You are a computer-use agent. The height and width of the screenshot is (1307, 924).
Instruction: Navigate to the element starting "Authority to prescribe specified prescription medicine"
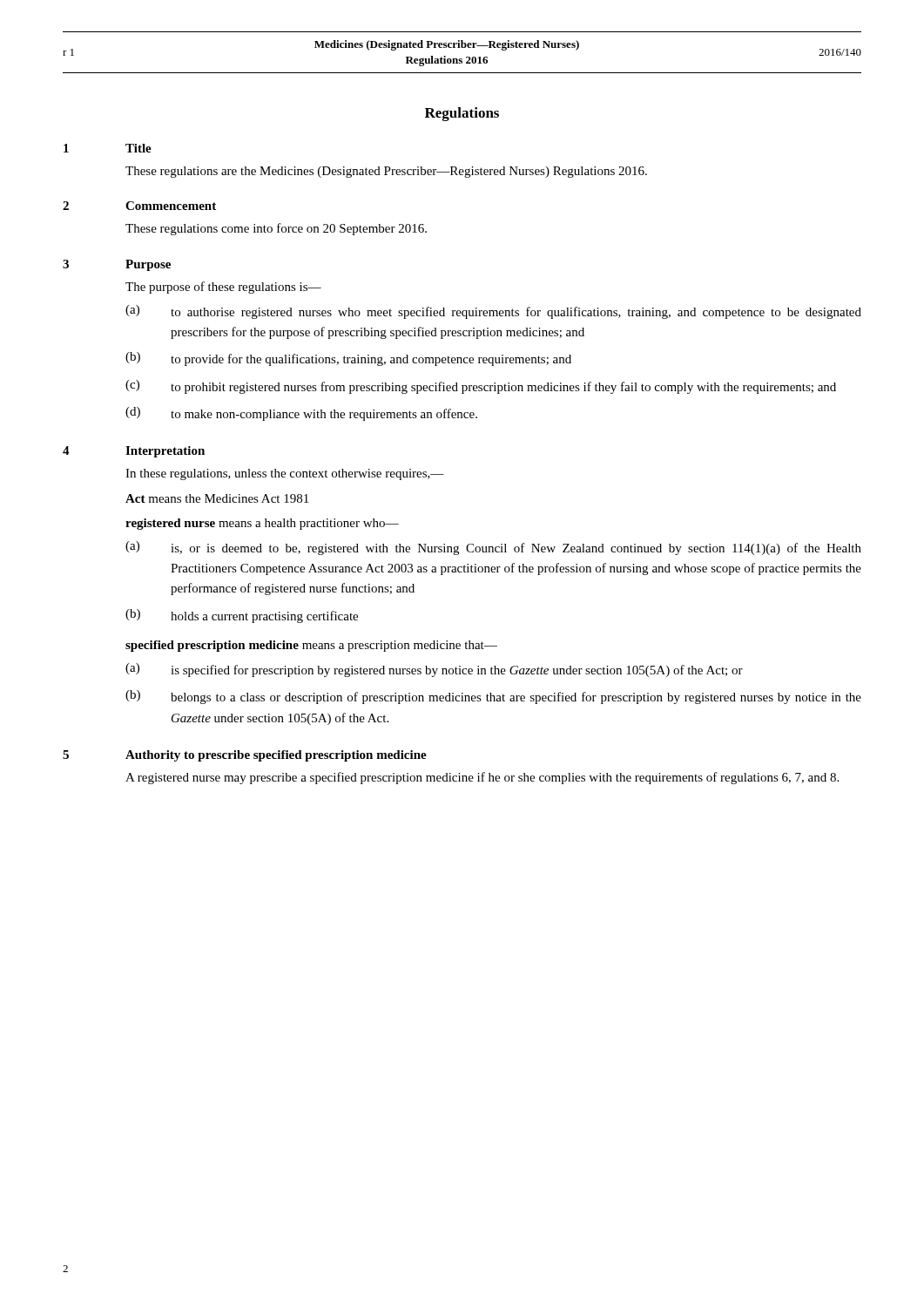276,754
